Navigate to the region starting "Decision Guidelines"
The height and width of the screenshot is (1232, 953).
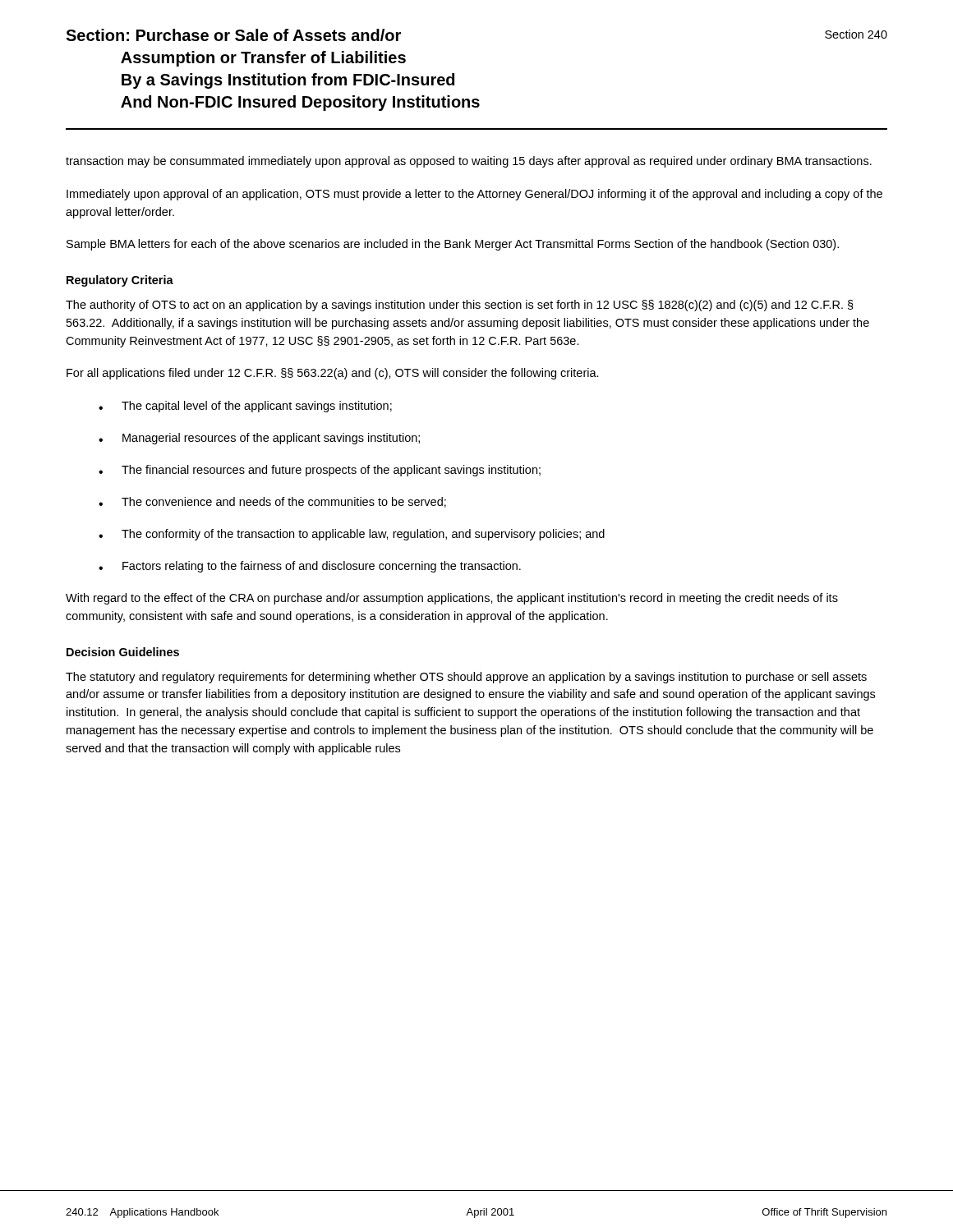(x=123, y=652)
